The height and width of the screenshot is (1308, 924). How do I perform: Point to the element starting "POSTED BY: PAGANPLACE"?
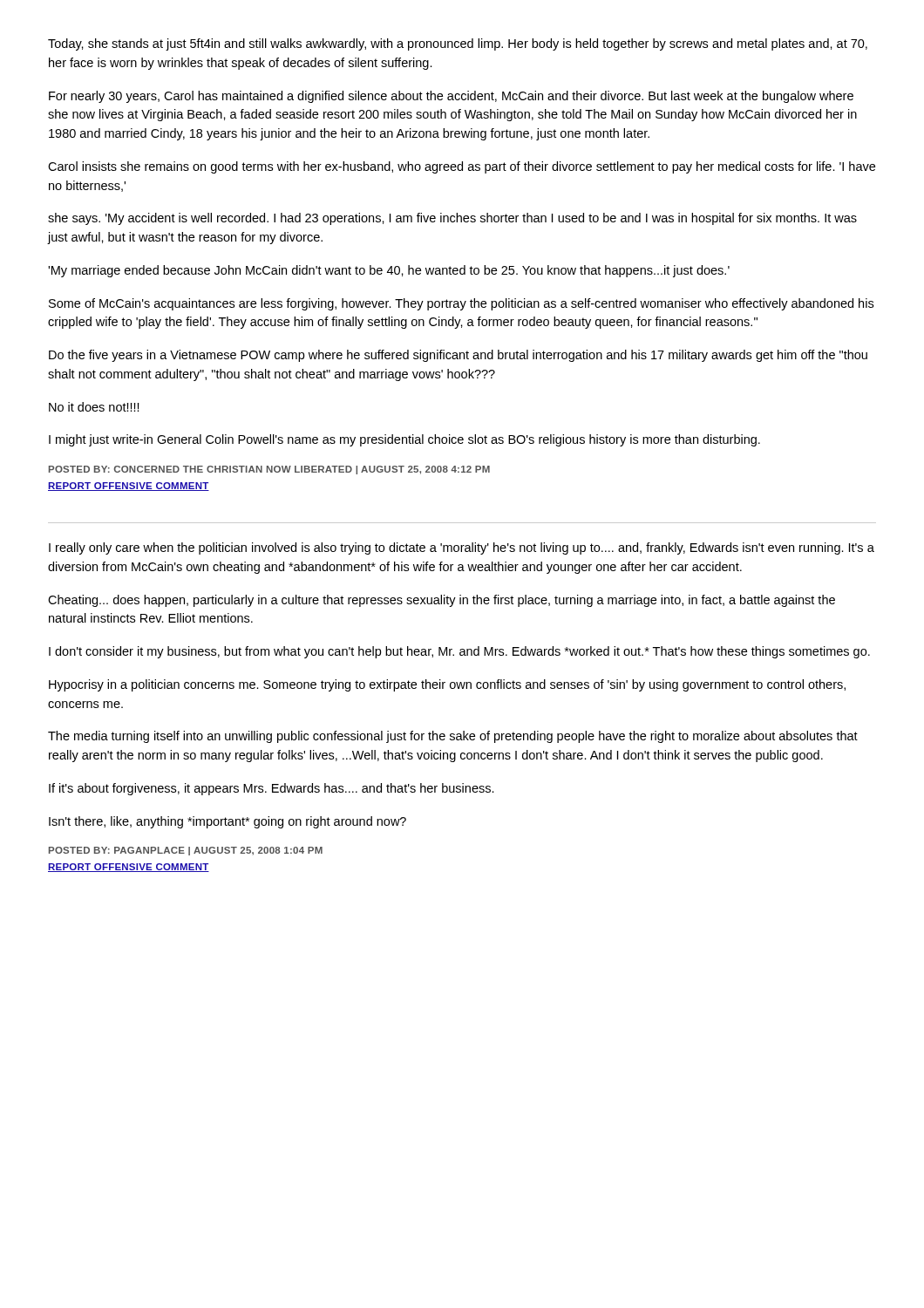click(186, 851)
